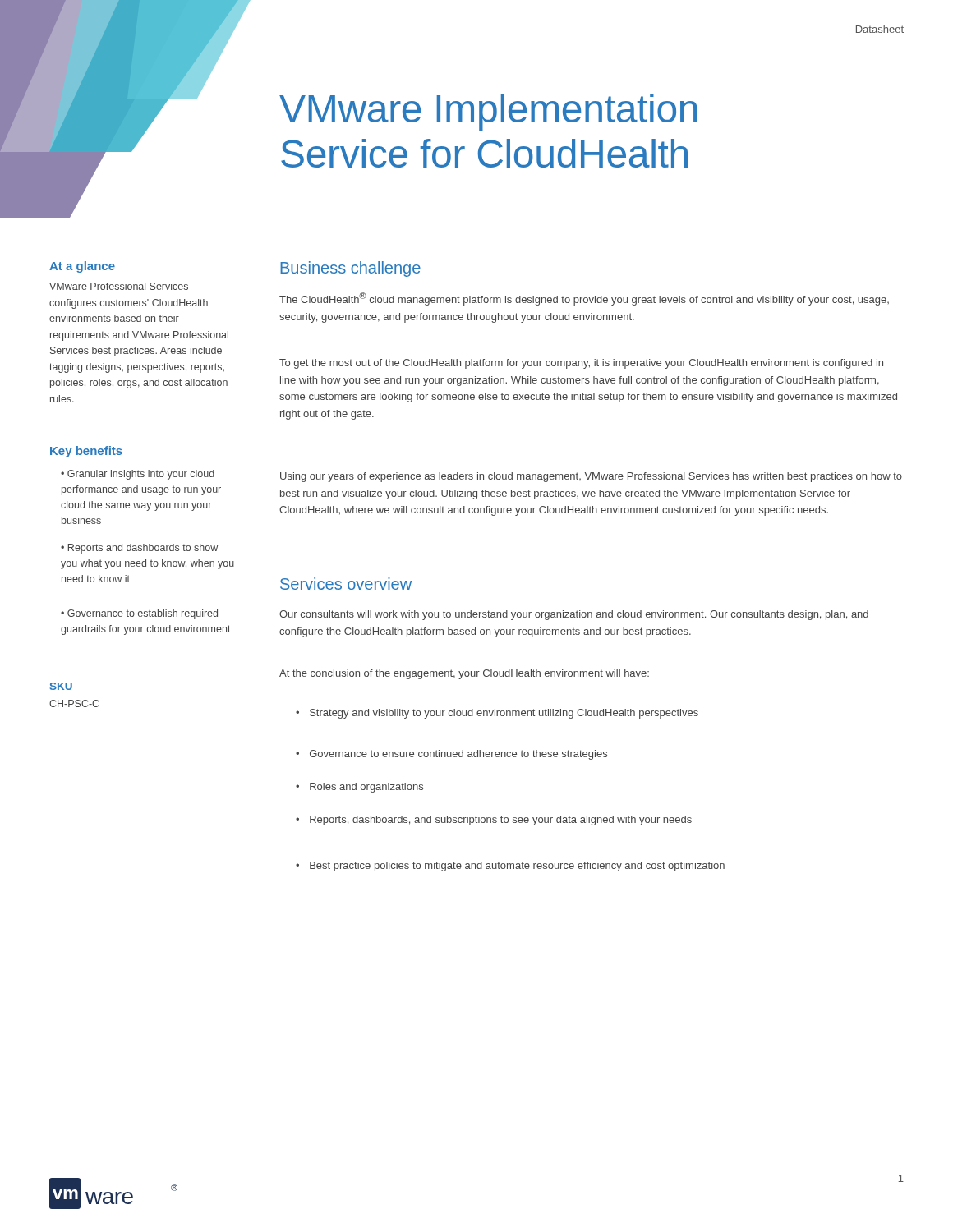
Task: Click on the text block with the text "VMware Professional Services configures customers' CloudHealth environments based"
Action: (x=139, y=343)
